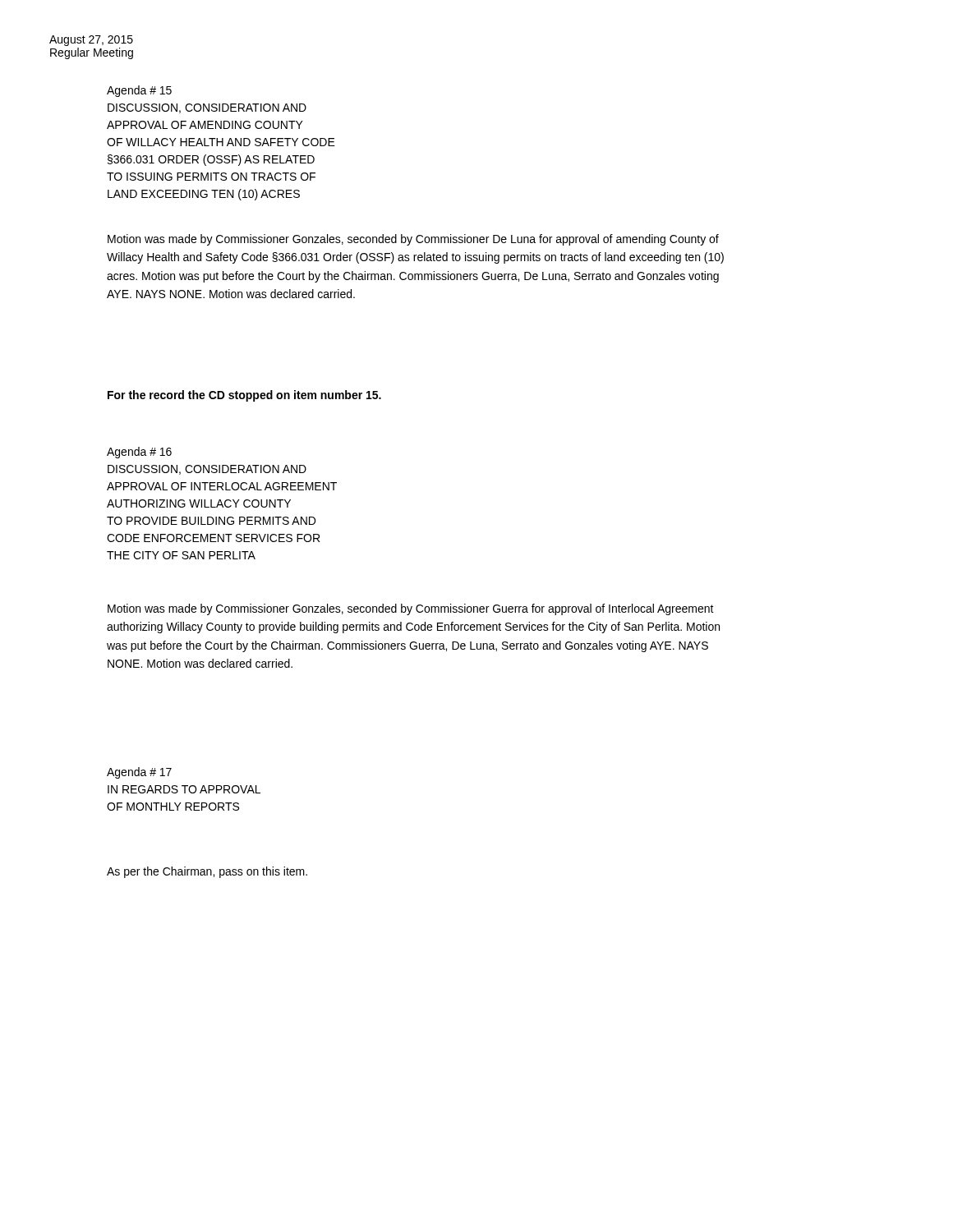The width and height of the screenshot is (953, 1232).
Task: Find the passage starting "Agenda # 16 DISCUSSION, CONSIDERATION"
Action: [222, 503]
